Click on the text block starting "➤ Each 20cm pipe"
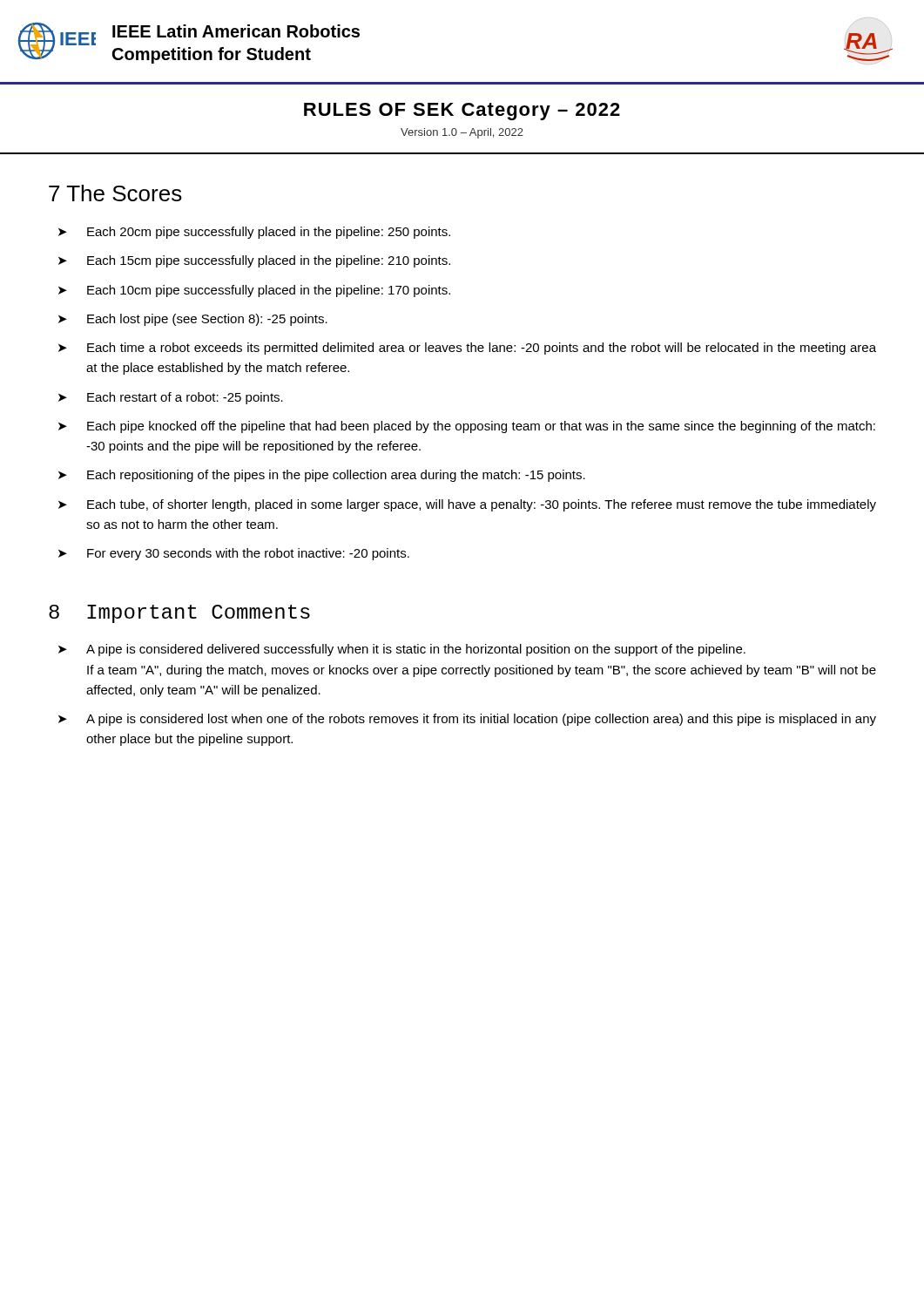The image size is (924, 1307). coord(254,231)
